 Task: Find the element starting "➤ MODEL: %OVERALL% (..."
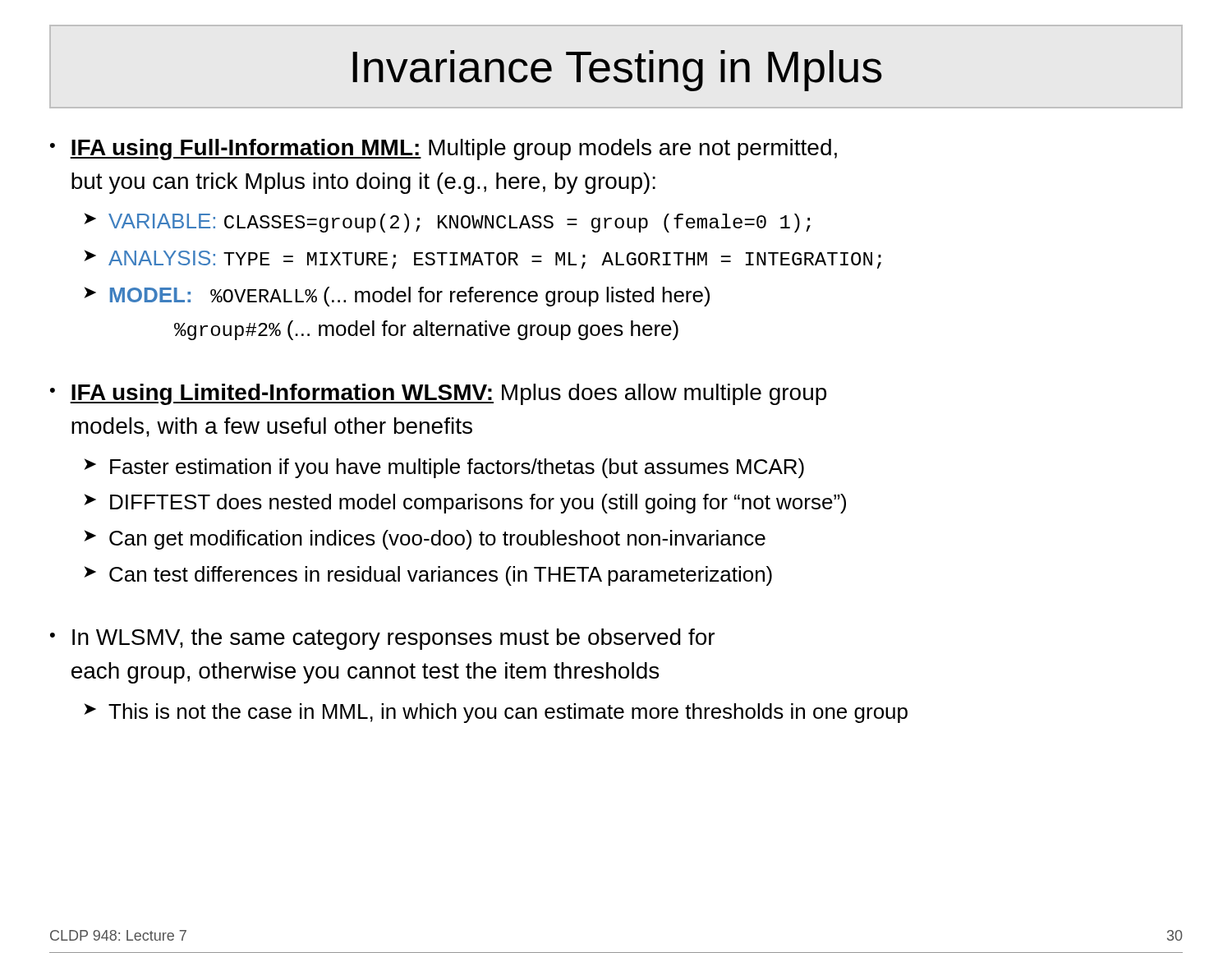[397, 313]
